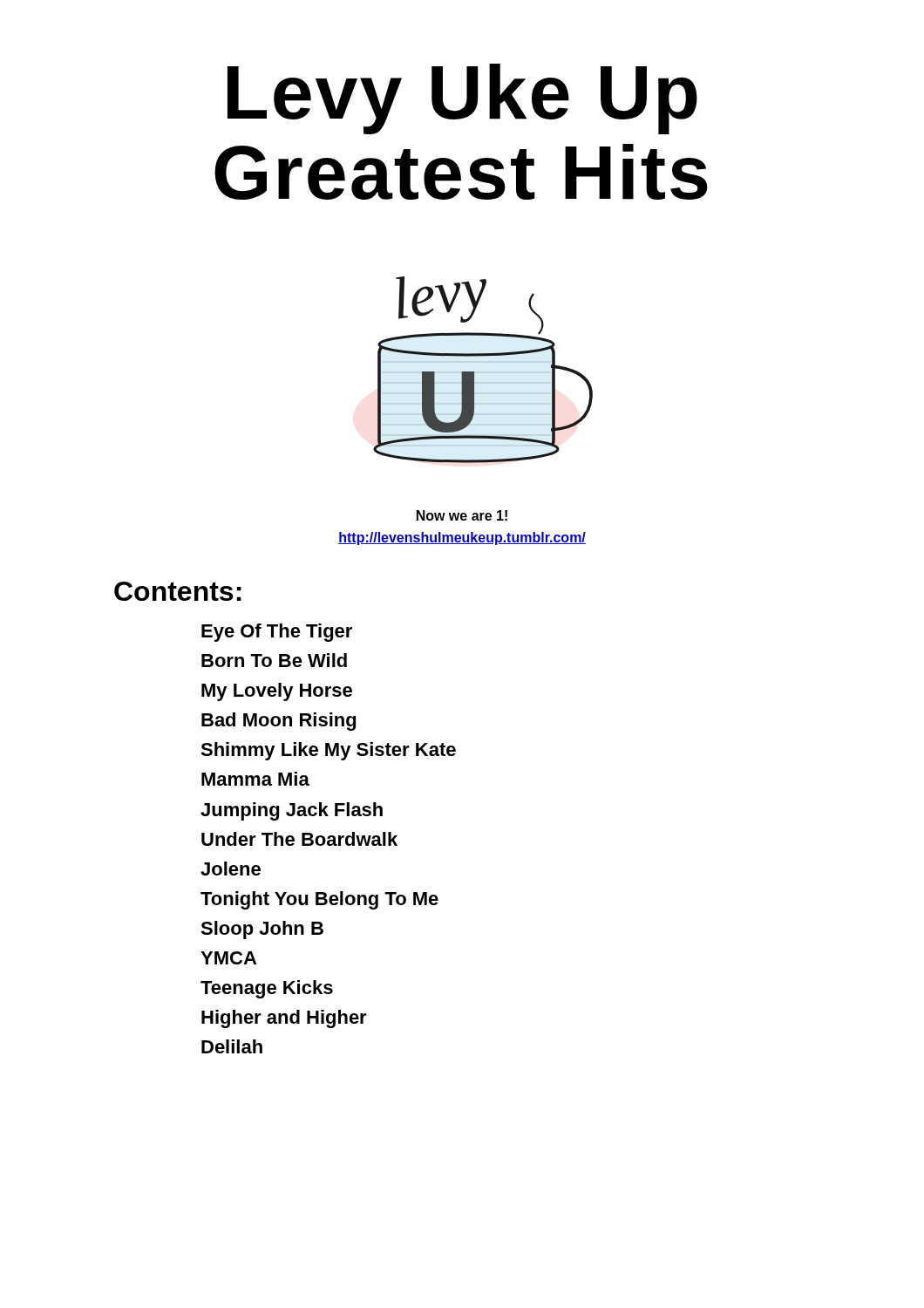Click on the list item that says "My Lovely Horse"

pyautogui.click(x=277, y=690)
